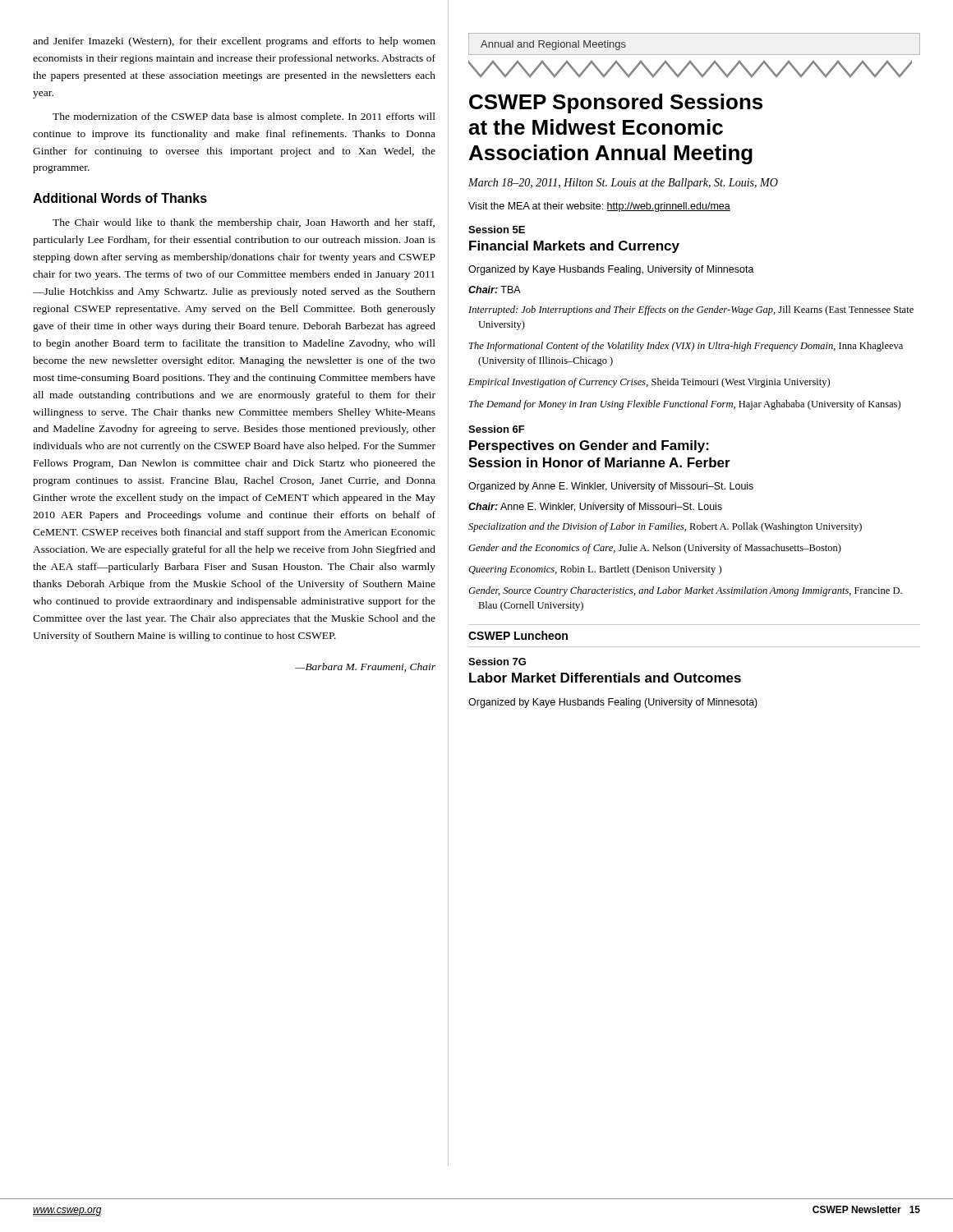Locate the block starting "March 18–20, 2011, Hilton St."
Screen dimensions: 1232x953
coord(623,182)
